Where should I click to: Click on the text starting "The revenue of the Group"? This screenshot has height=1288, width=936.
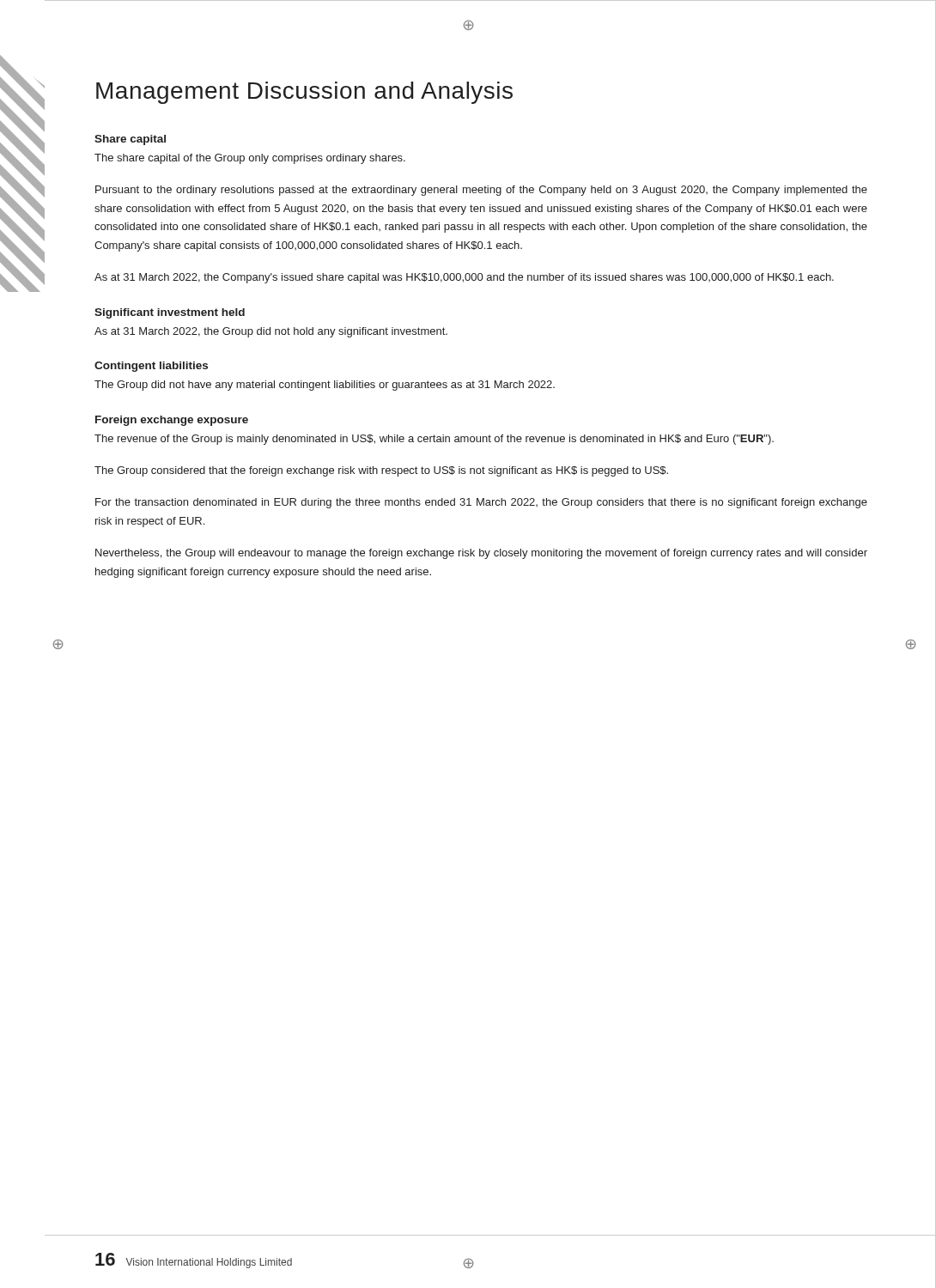[x=481, y=438]
